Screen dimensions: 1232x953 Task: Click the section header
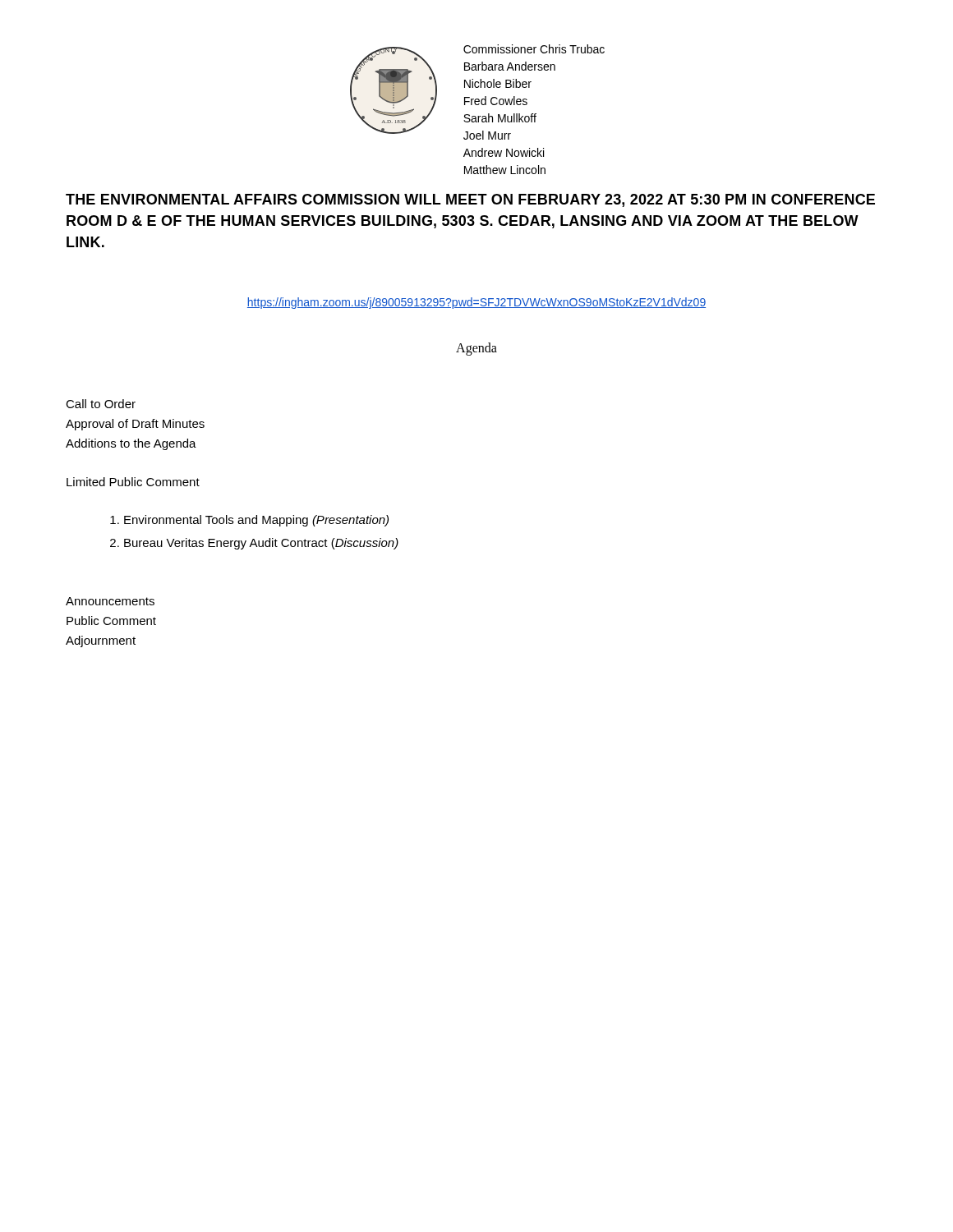[476, 348]
